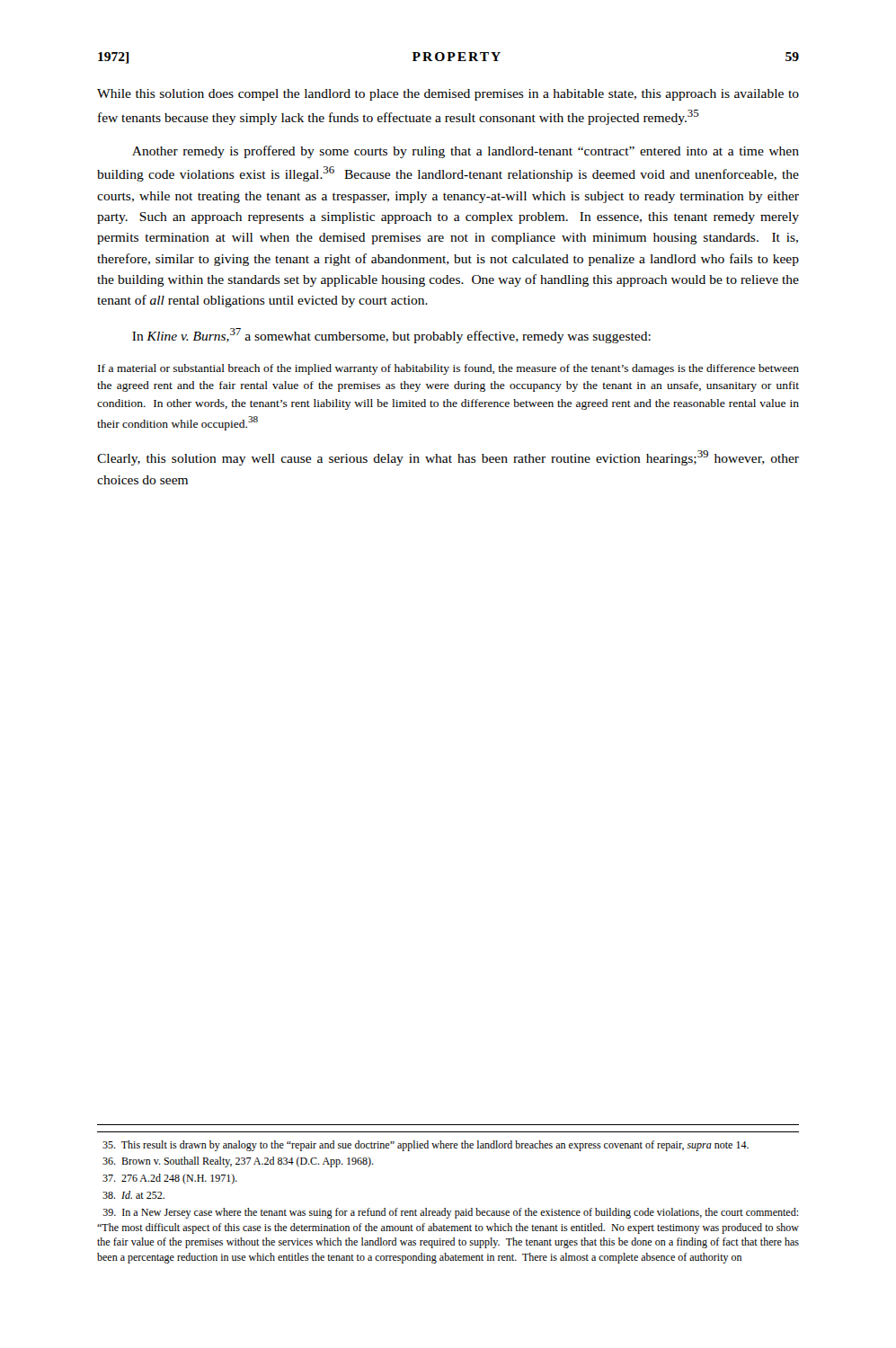The height and width of the screenshot is (1348, 896).
Task: Click the passage that begins "In a New Jersey case"
Action: coord(448,1235)
